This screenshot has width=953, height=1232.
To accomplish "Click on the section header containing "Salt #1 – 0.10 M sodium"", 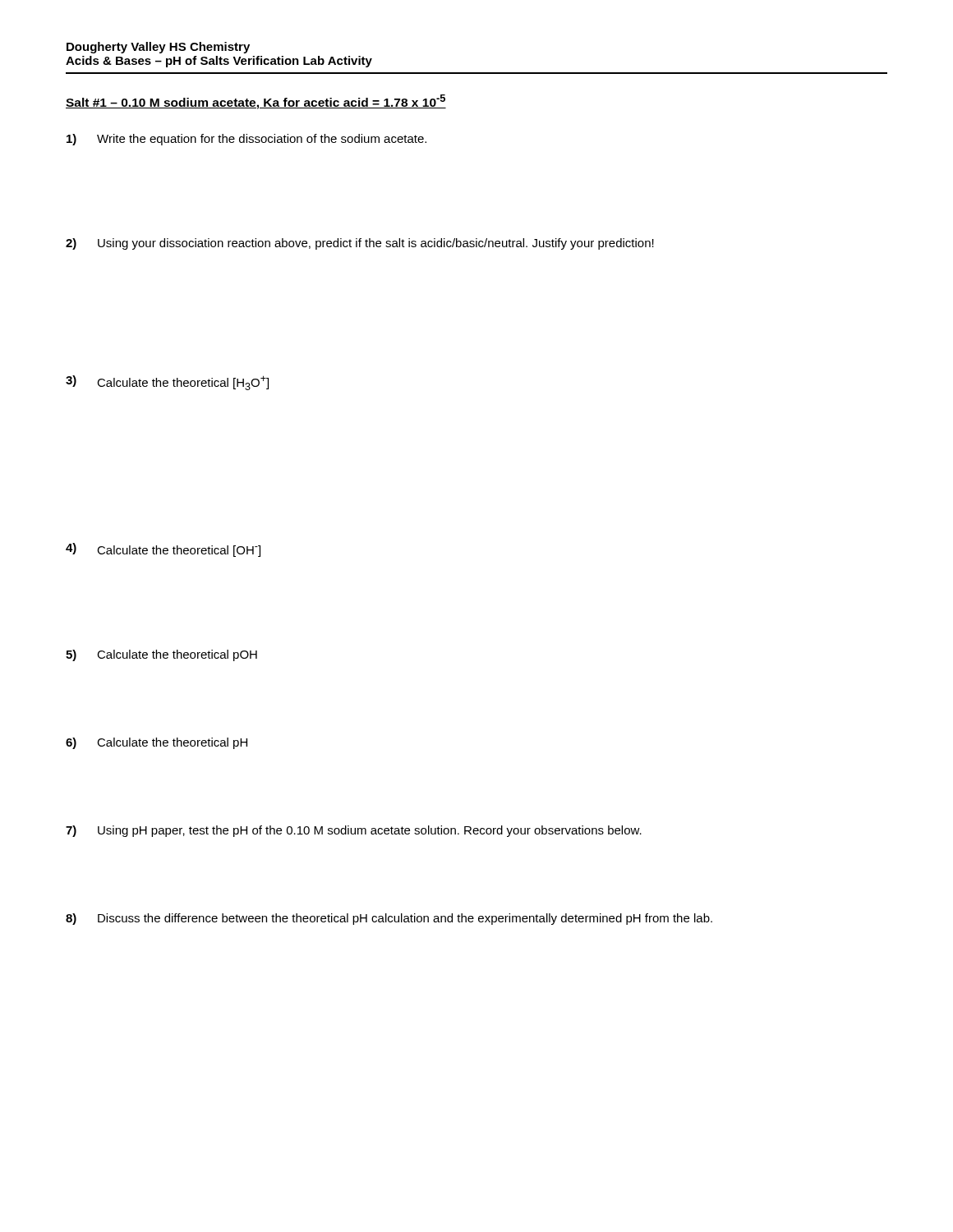I will [256, 101].
